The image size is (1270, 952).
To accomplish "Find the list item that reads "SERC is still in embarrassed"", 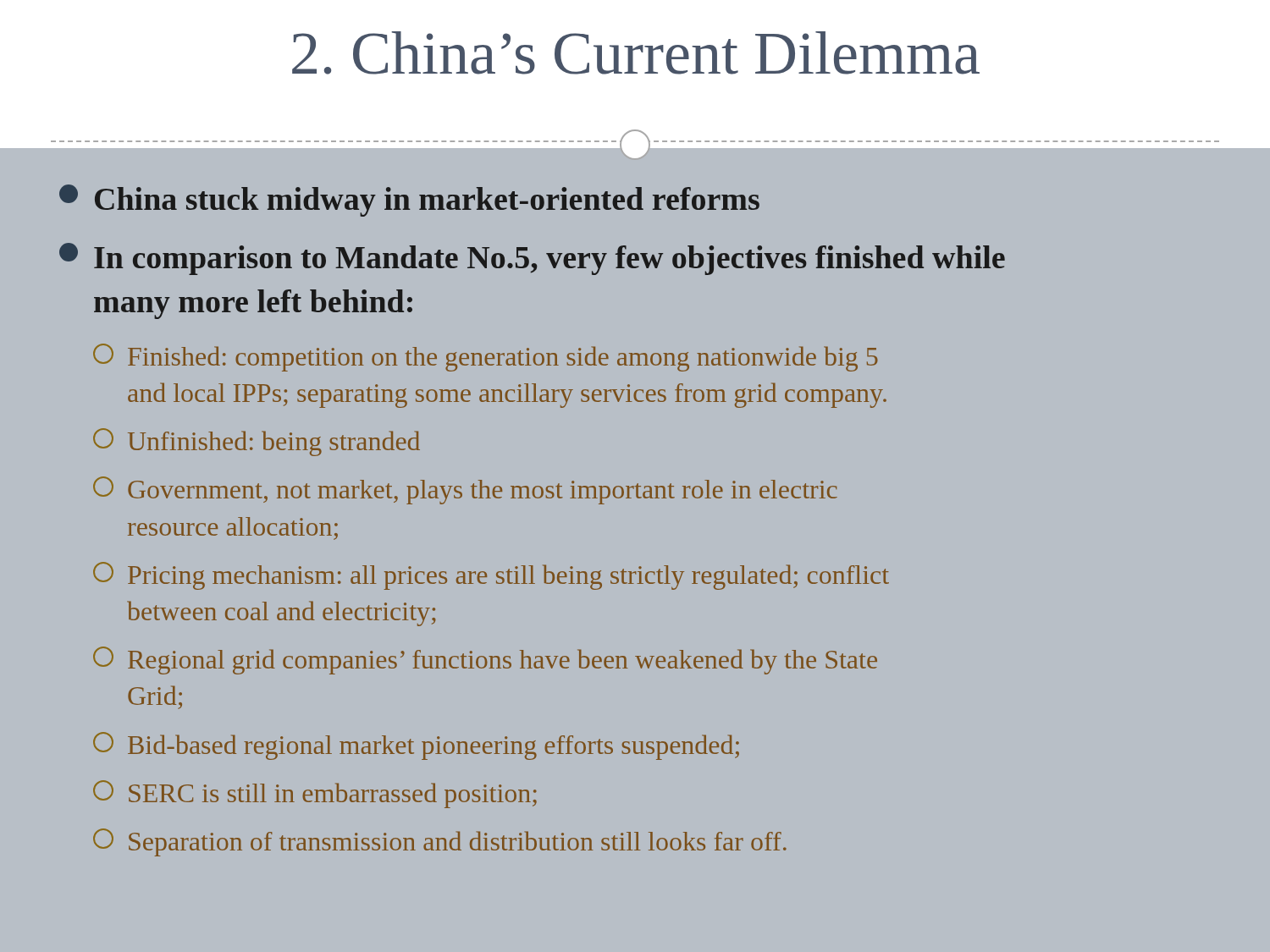I will click(316, 793).
